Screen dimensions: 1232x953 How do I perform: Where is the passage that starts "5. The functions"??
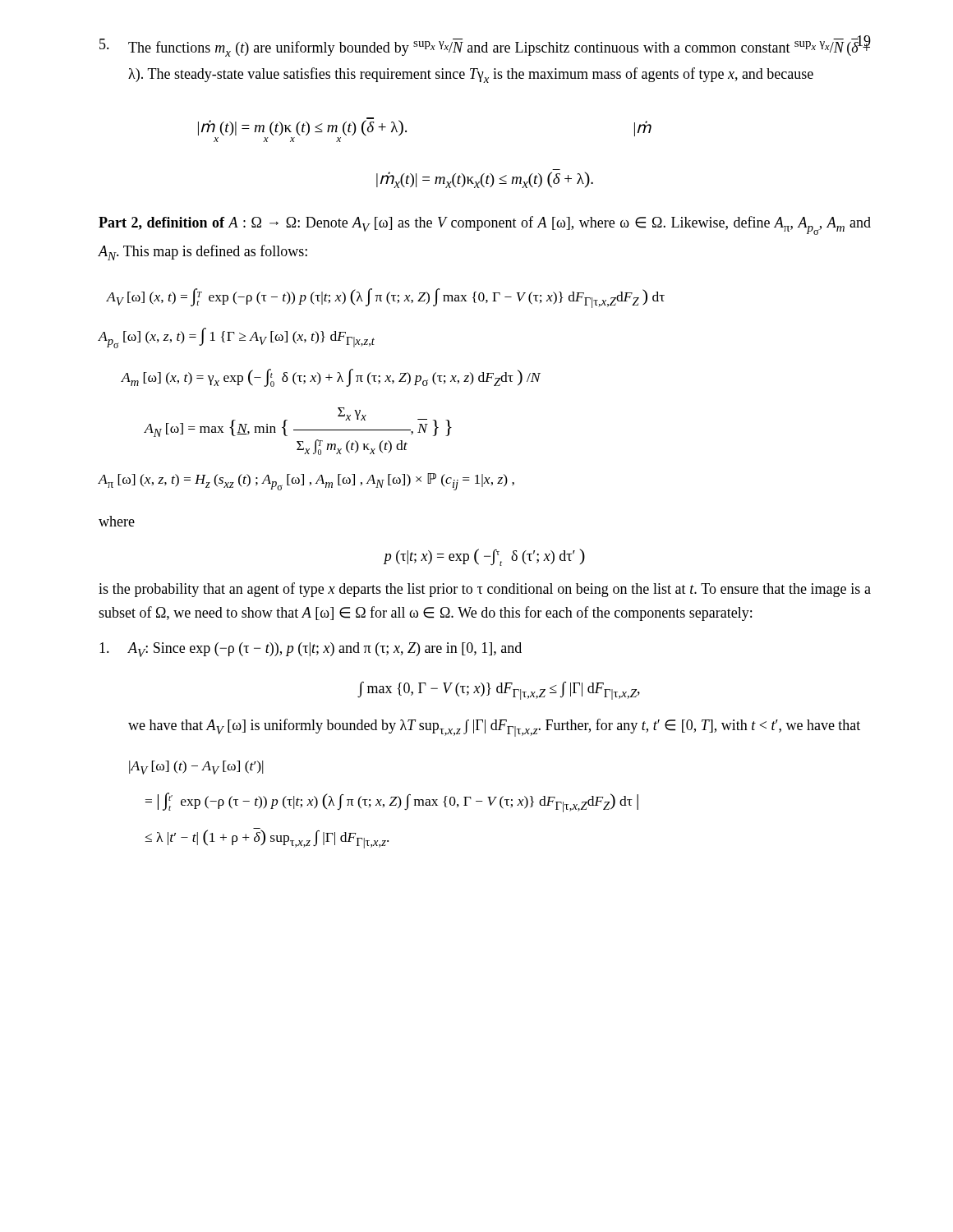pyautogui.click(x=485, y=60)
